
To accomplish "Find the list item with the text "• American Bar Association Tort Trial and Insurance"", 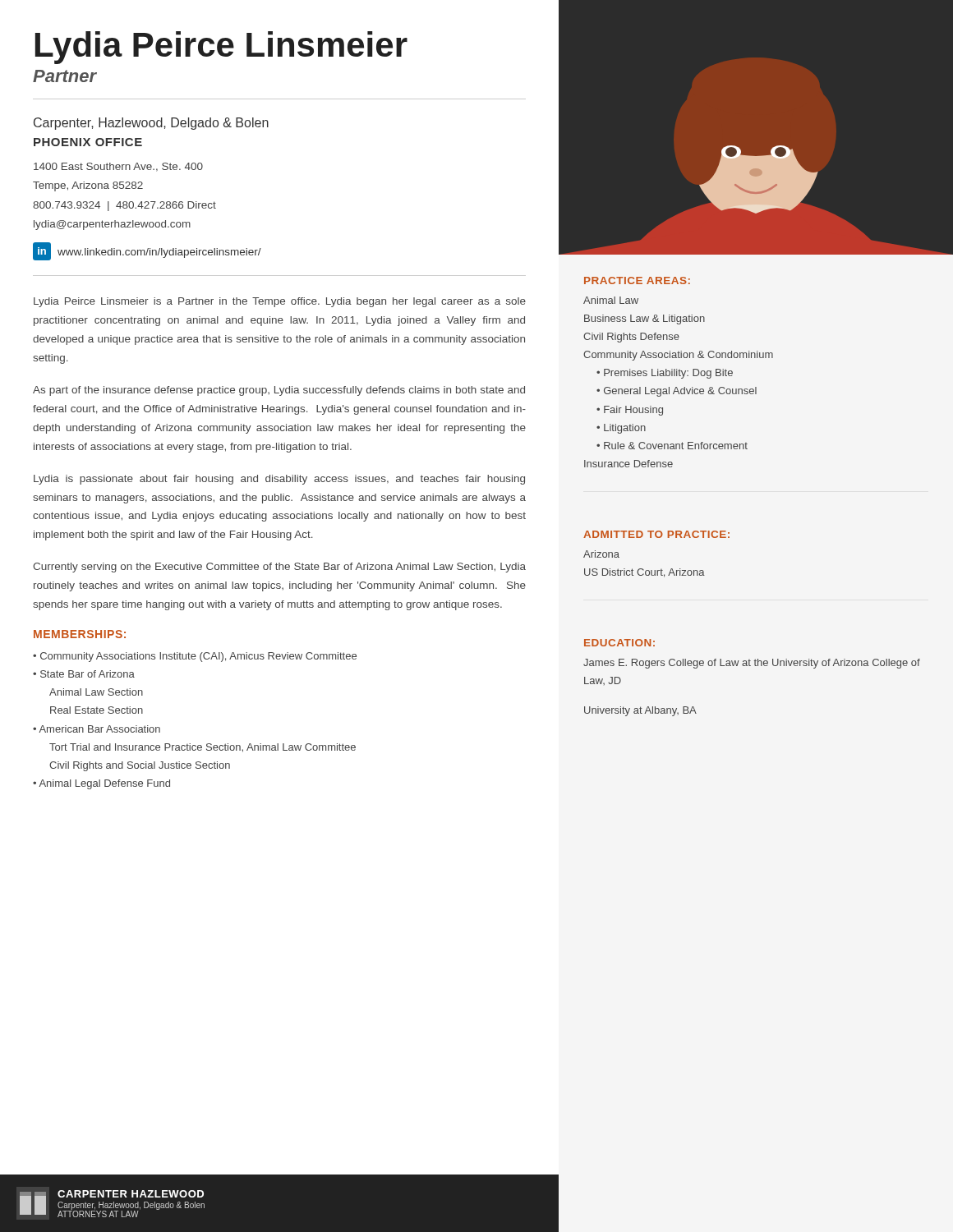I will tap(195, 748).
